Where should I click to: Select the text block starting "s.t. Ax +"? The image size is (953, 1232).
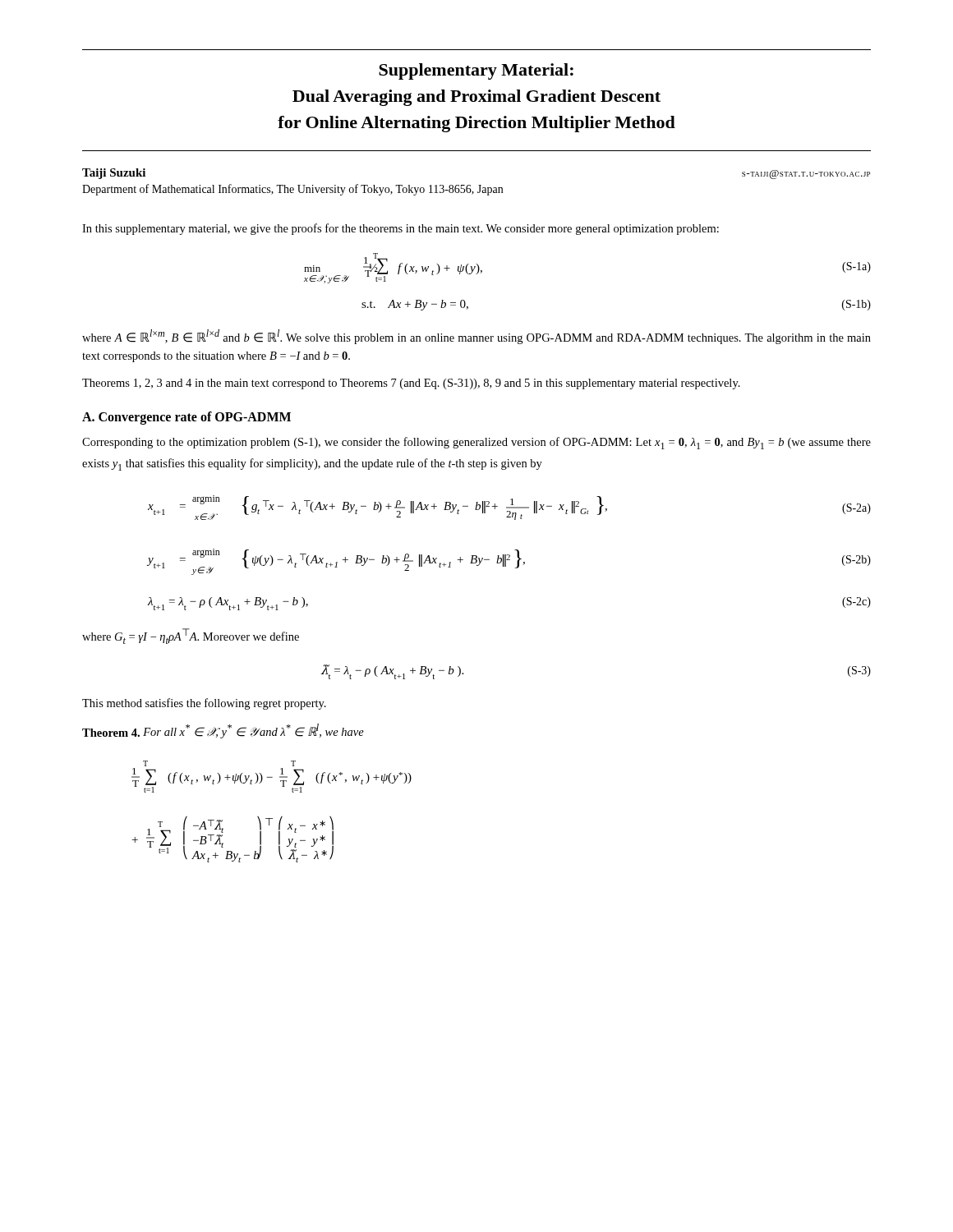pos(476,305)
